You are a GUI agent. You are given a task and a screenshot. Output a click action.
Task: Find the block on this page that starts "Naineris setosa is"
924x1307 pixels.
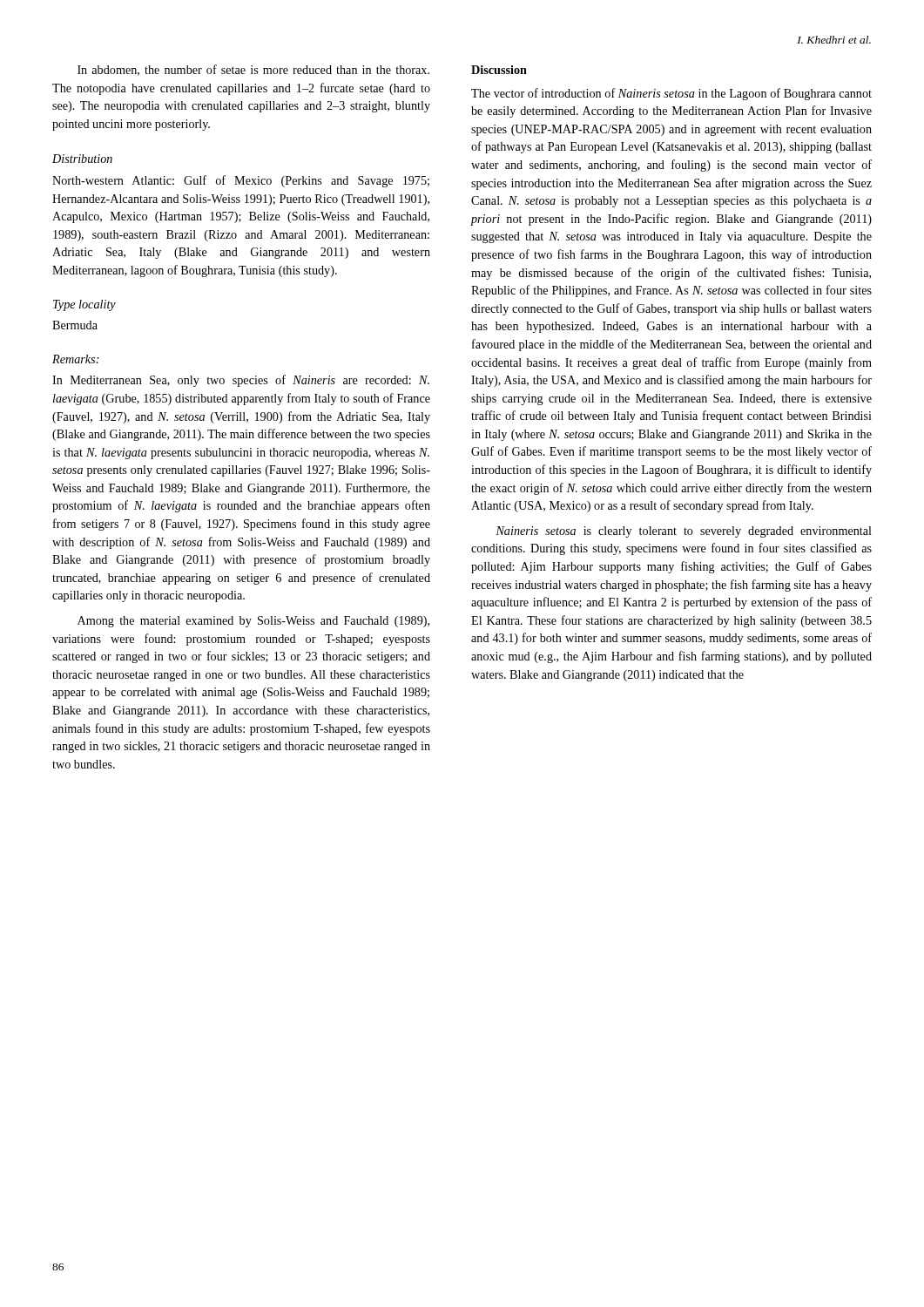[x=671, y=603]
